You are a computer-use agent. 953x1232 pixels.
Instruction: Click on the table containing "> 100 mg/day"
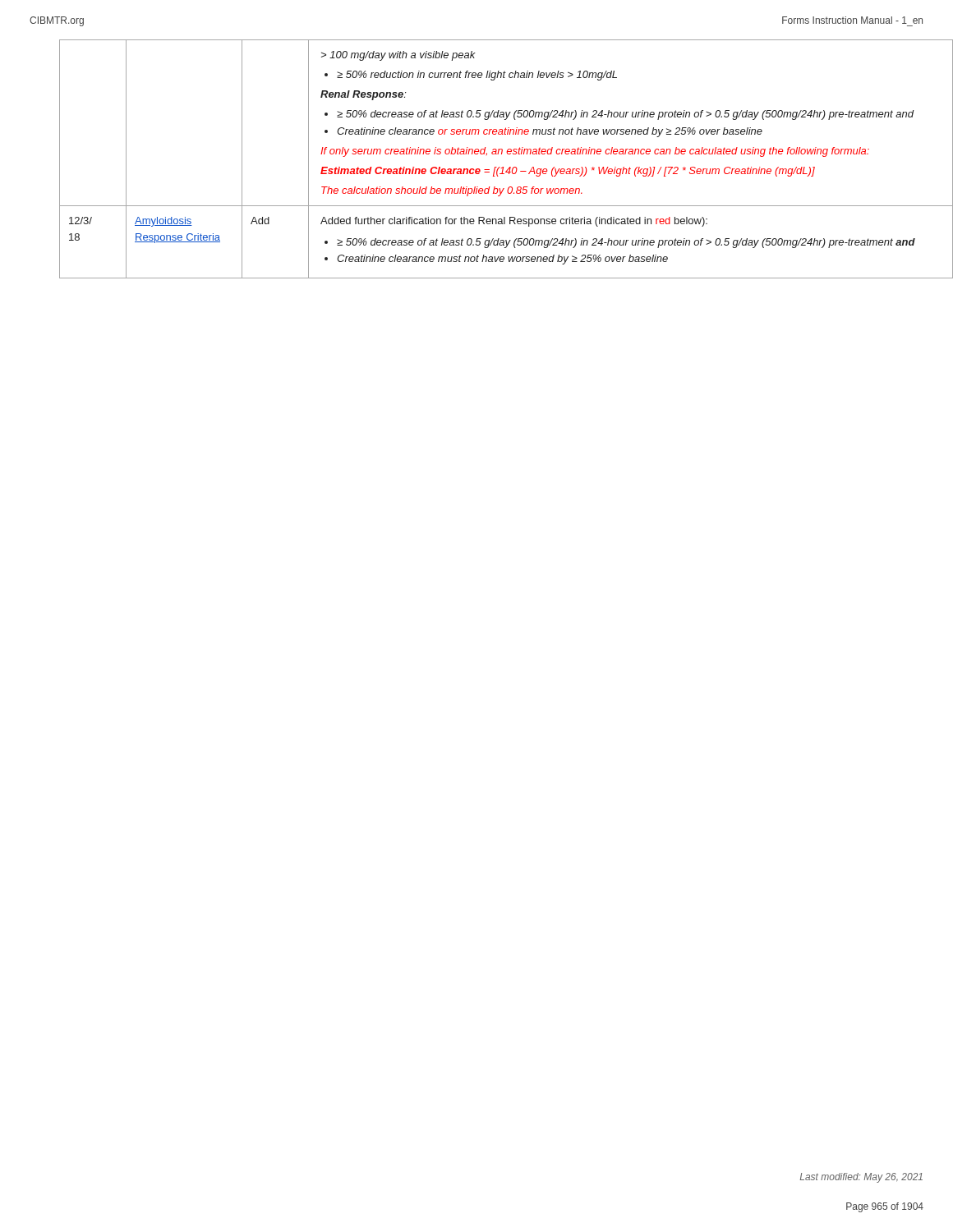pyautogui.click(x=476, y=159)
